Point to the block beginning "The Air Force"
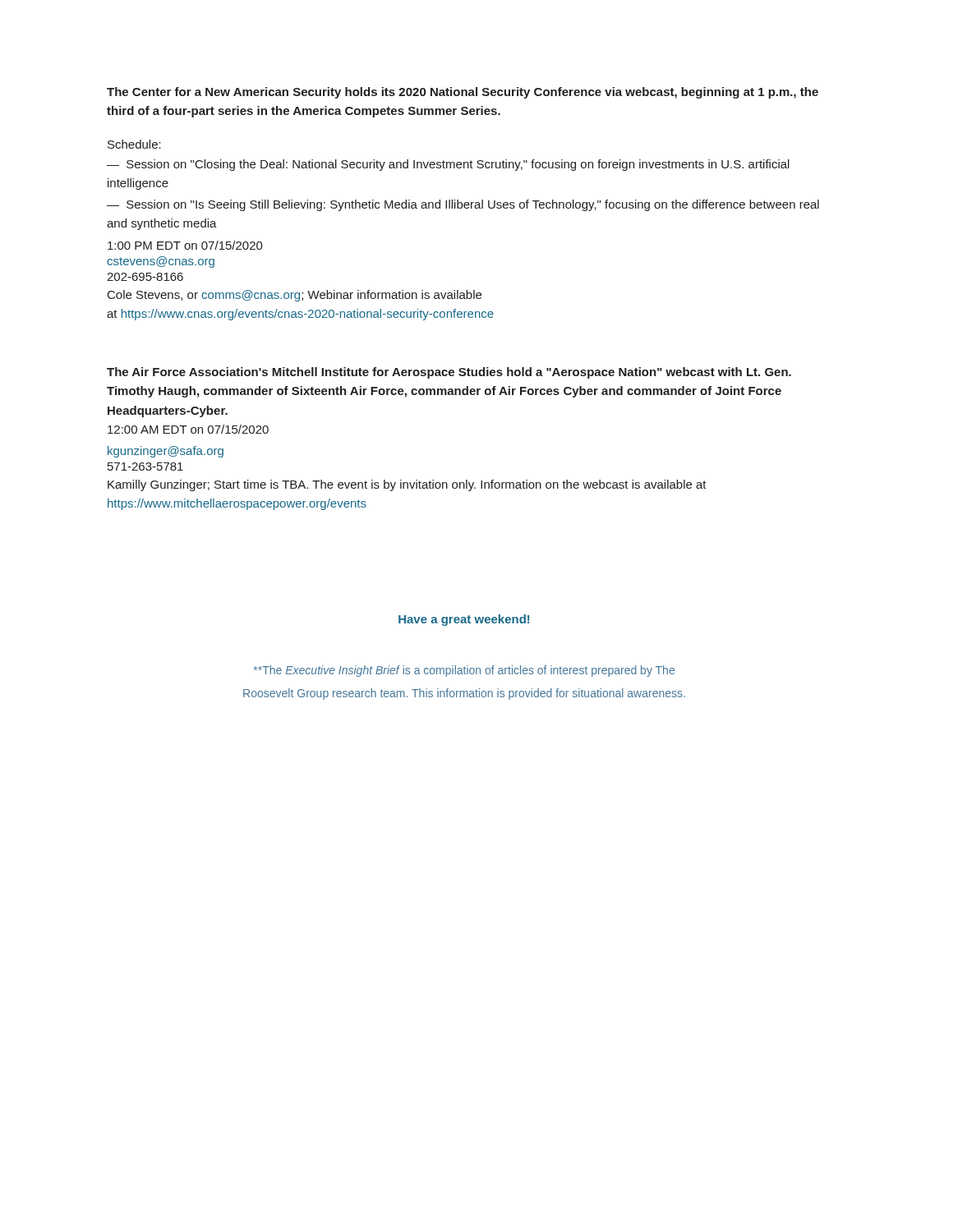 (x=449, y=400)
